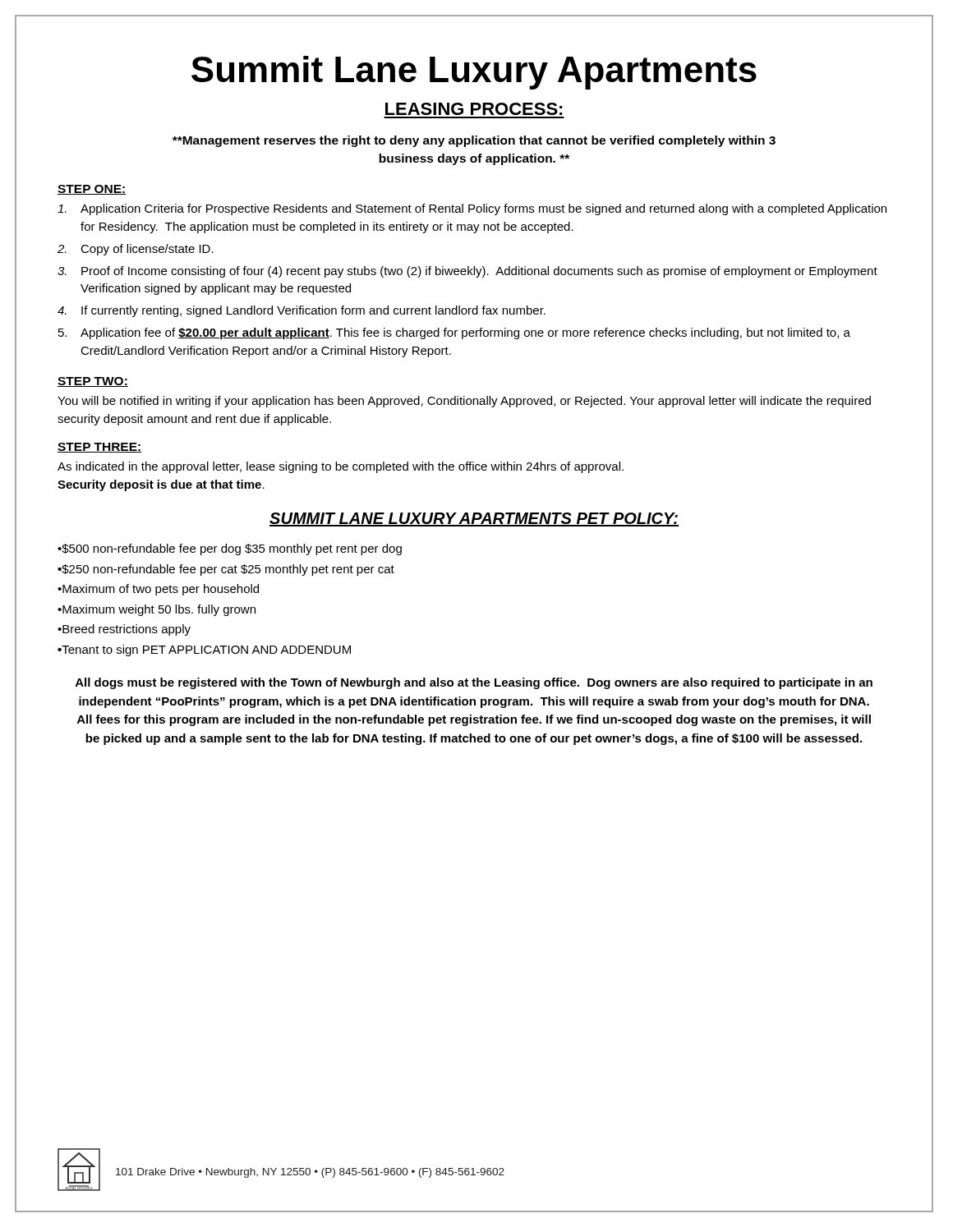
Task: Select the region starting "3. Proof of Income consisting of four"
Action: click(474, 280)
